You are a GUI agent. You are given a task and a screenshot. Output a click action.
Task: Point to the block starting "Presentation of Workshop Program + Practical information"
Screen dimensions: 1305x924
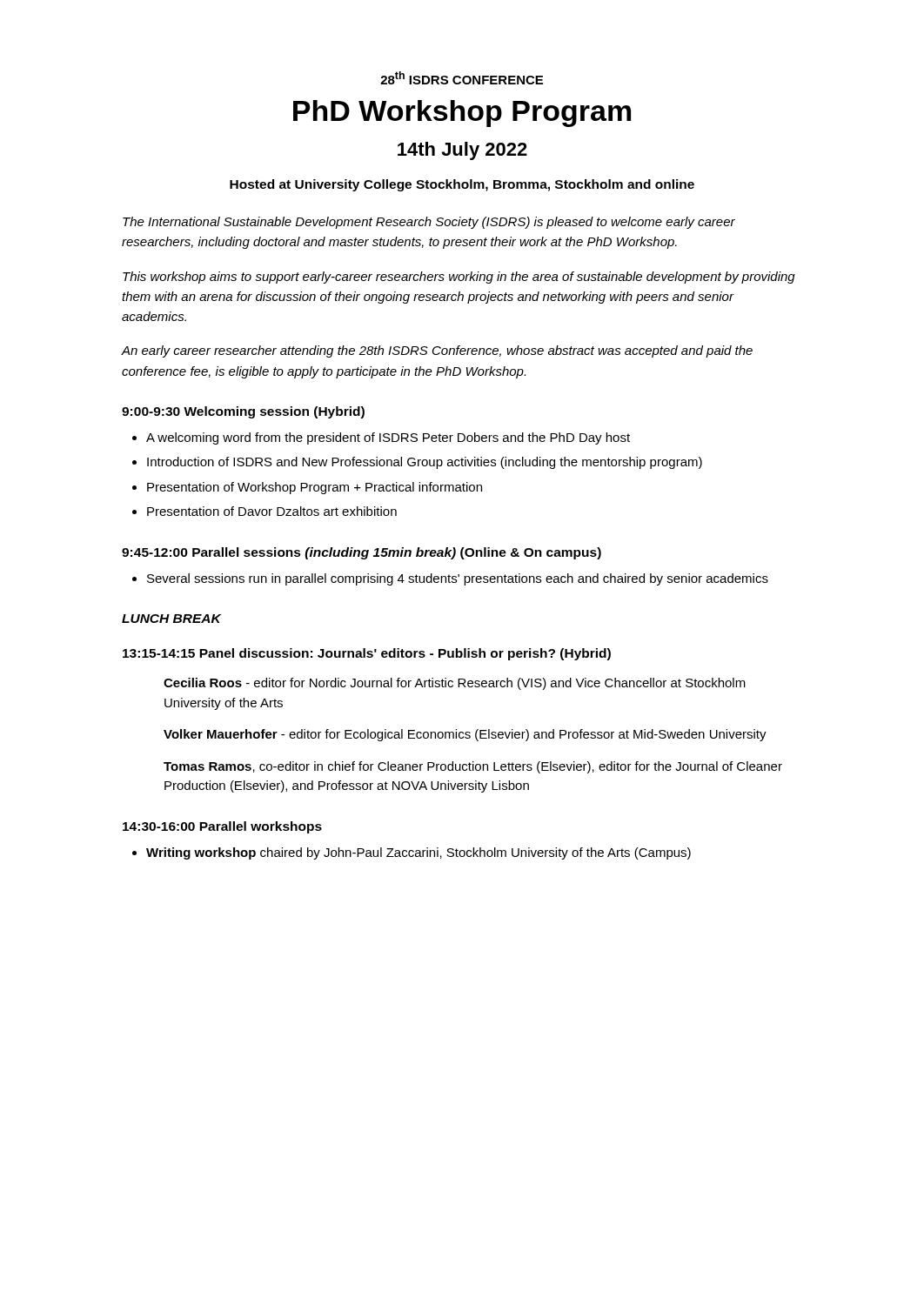pyautogui.click(x=462, y=487)
